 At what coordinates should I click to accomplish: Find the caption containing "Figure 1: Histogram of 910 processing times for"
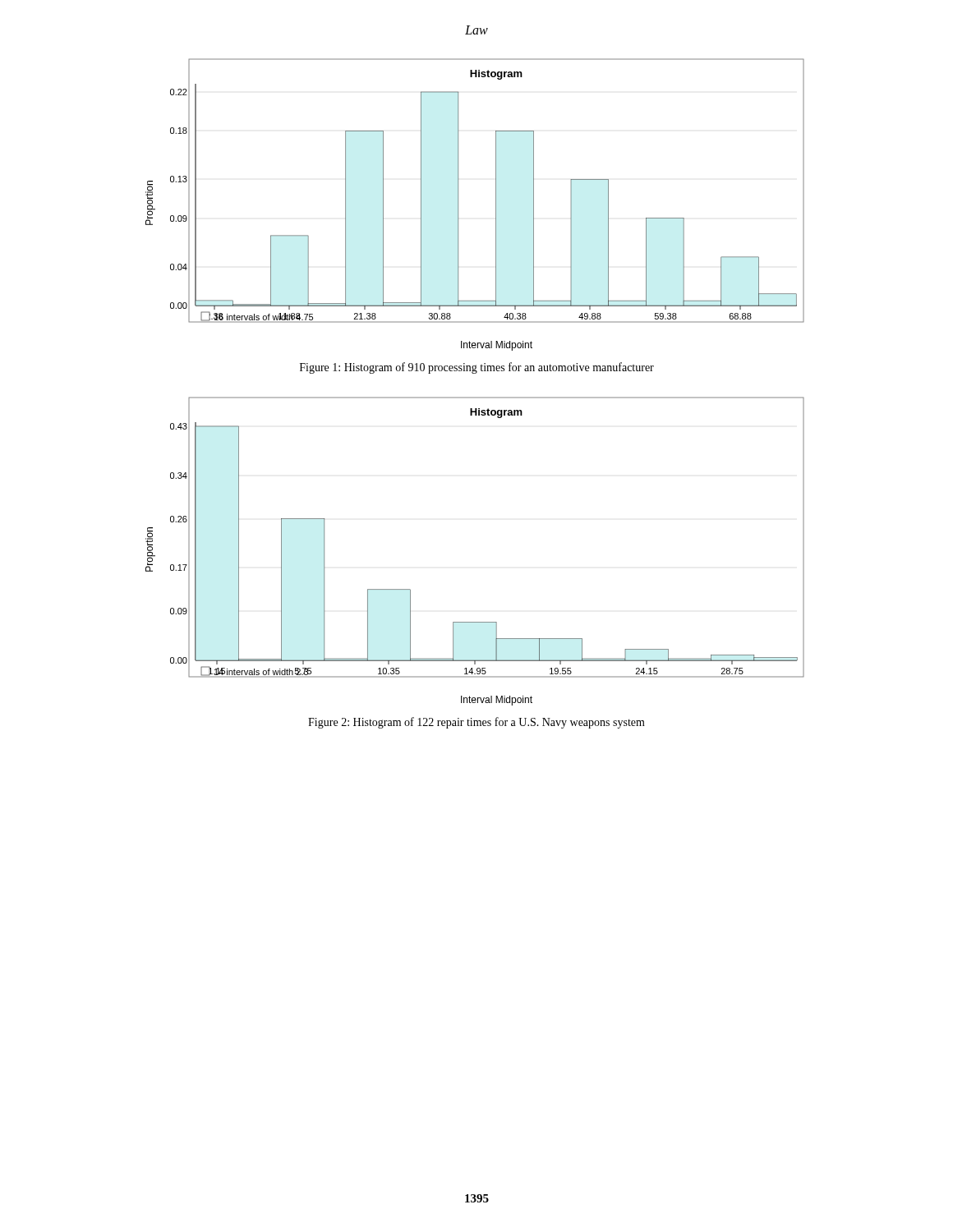476,368
